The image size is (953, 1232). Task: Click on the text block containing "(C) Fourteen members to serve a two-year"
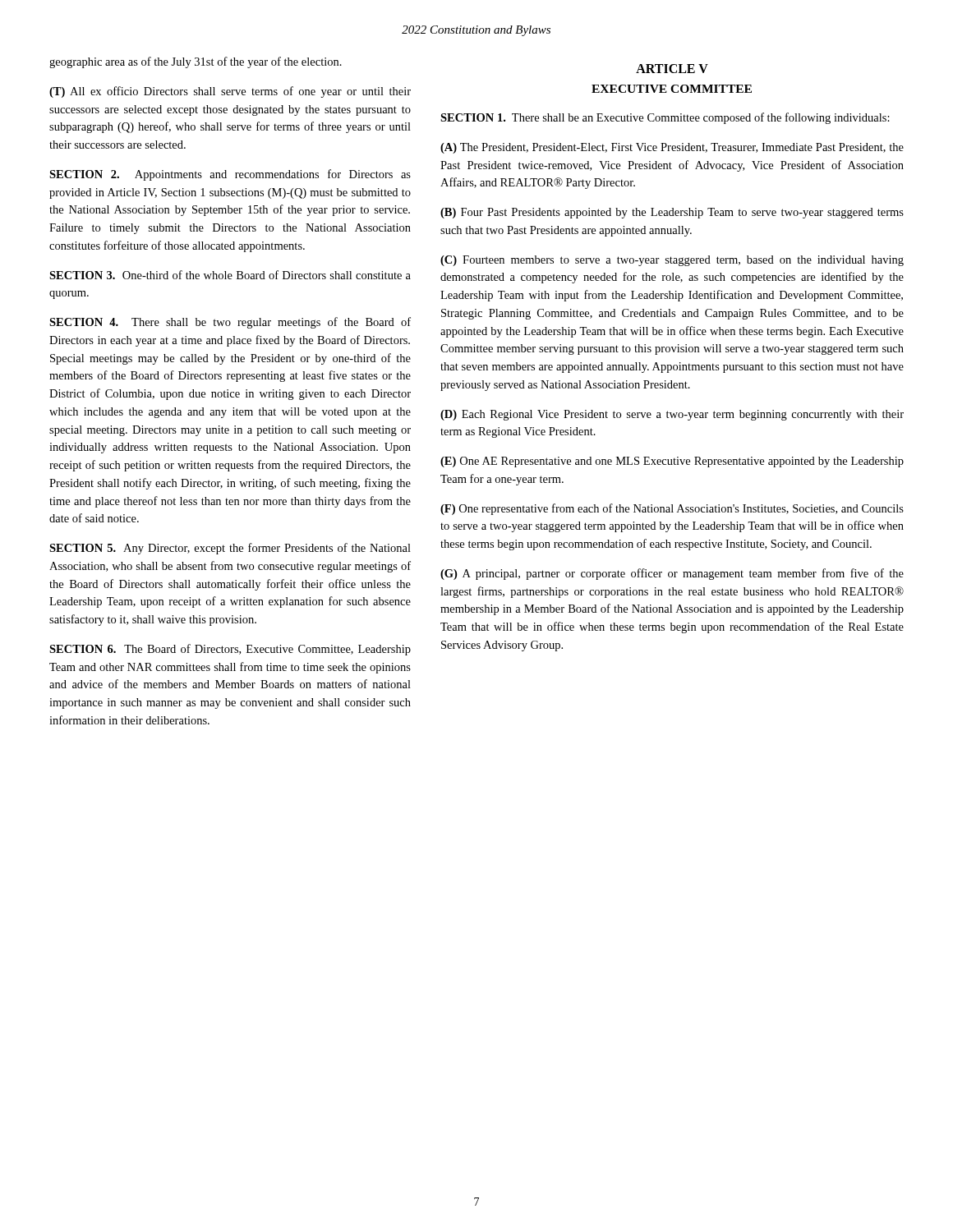click(672, 322)
